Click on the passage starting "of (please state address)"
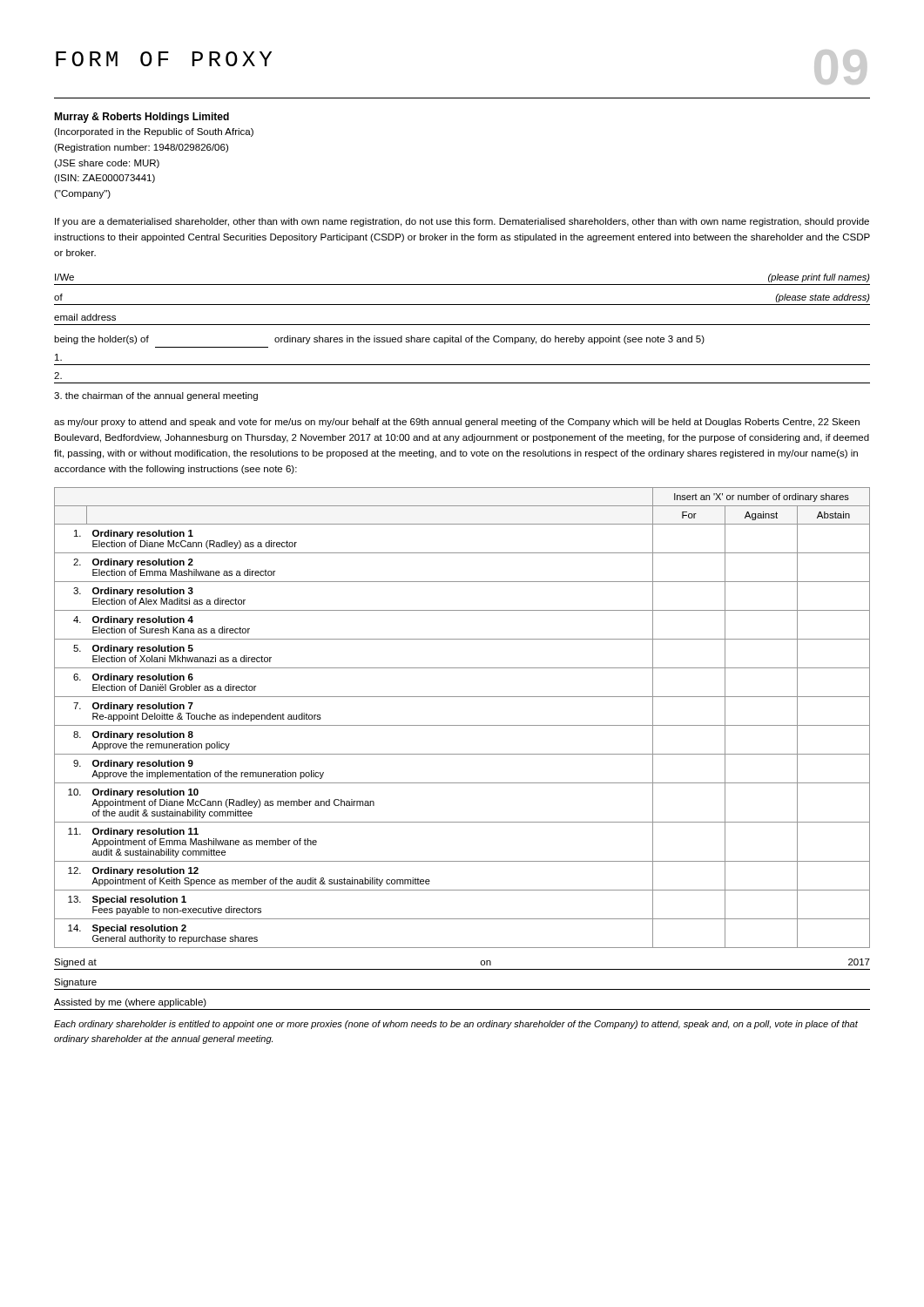Image resolution: width=924 pixels, height=1307 pixels. [x=462, y=297]
